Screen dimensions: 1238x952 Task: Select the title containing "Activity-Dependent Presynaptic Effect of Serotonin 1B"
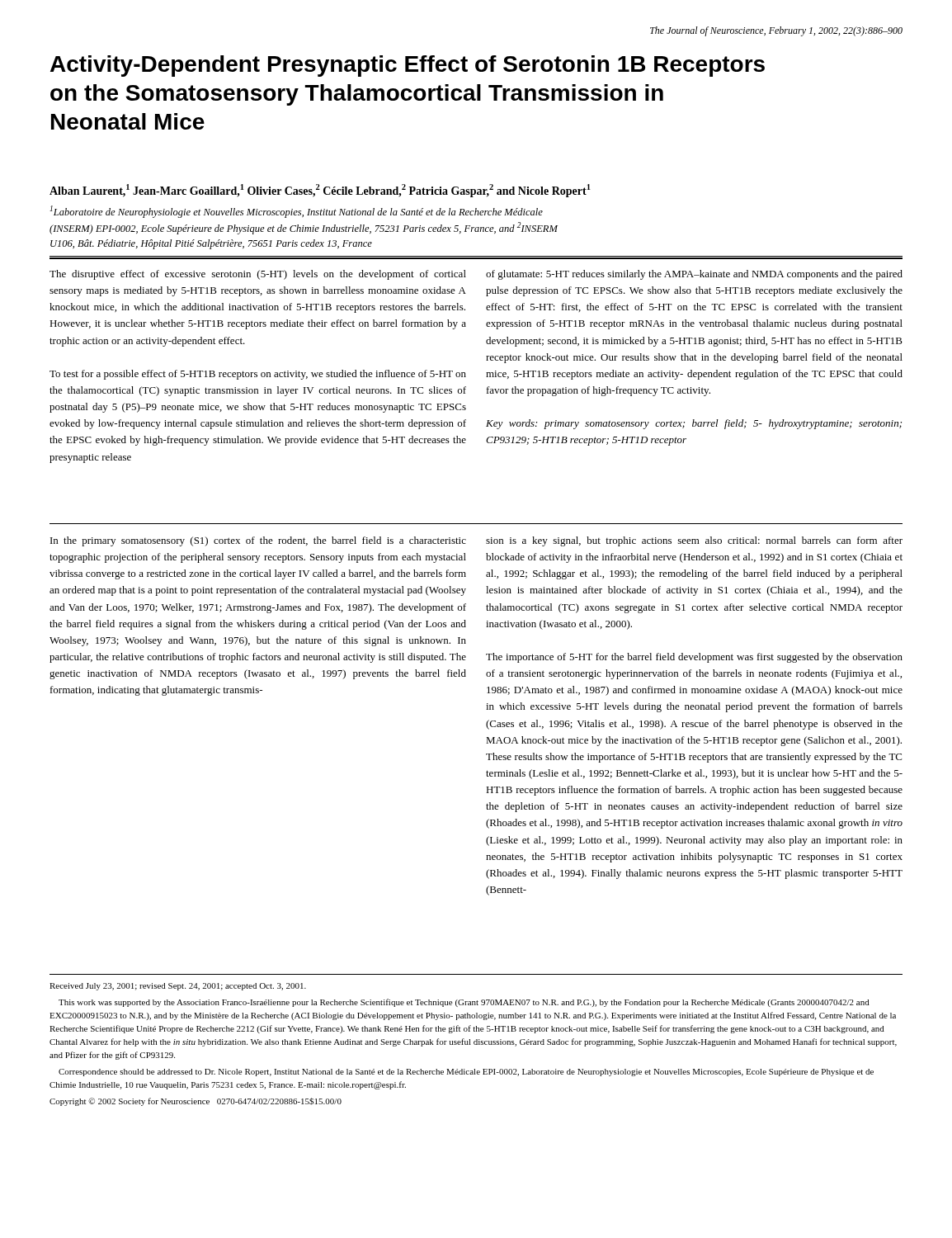point(476,93)
